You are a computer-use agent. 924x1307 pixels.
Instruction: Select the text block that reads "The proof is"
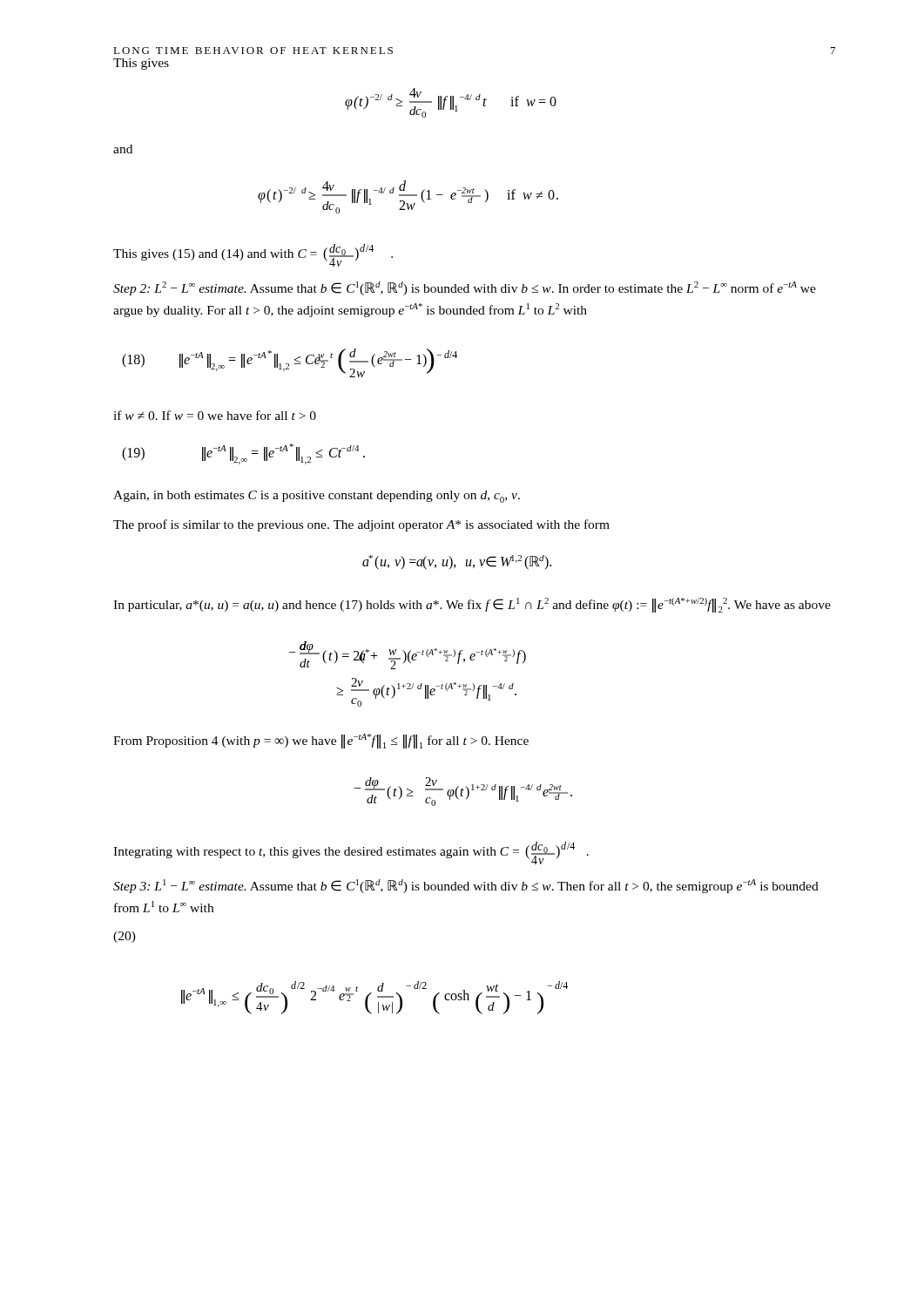pyautogui.click(x=361, y=524)
